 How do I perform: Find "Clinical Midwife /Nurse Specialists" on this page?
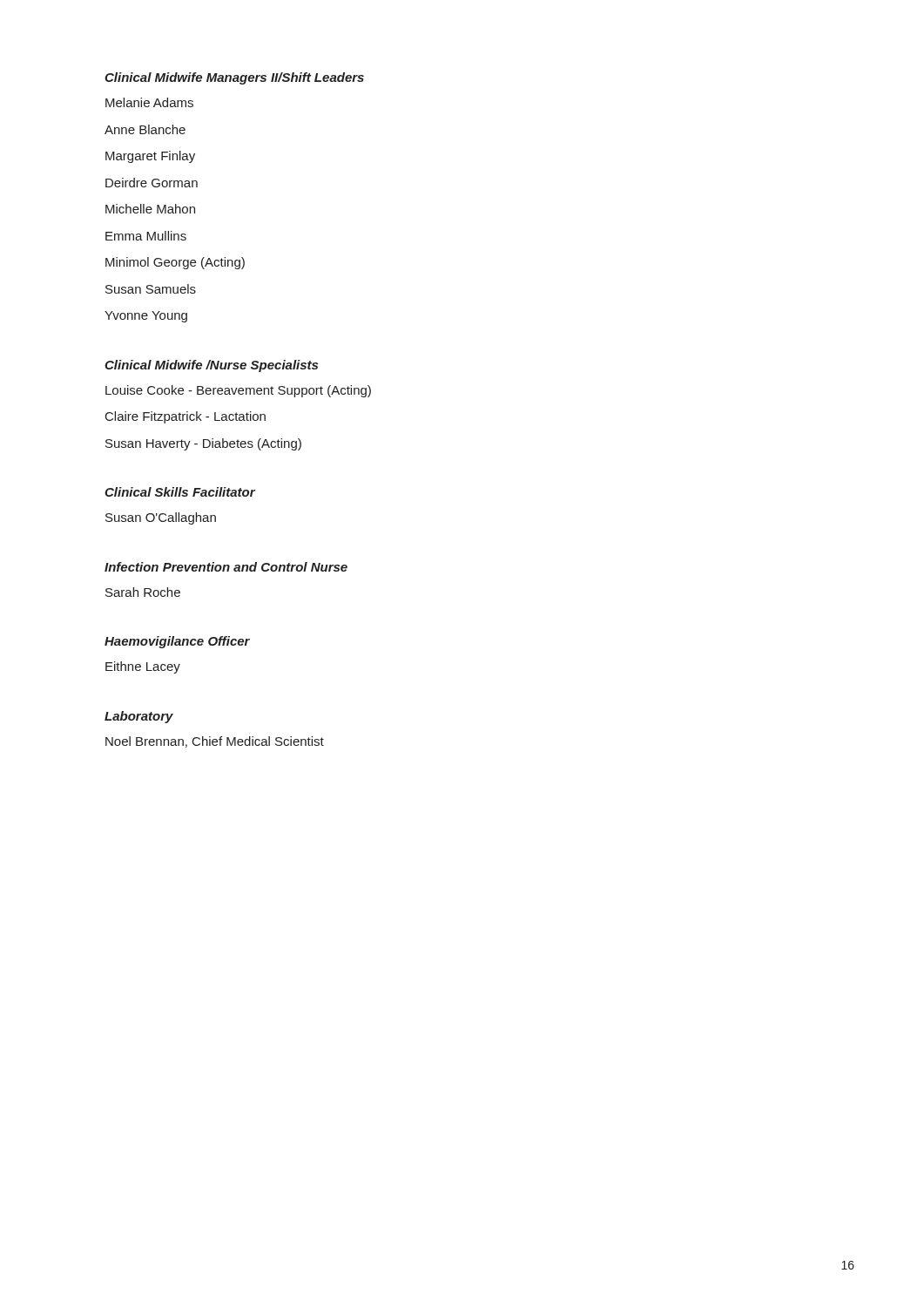click(x=212, y=364)
